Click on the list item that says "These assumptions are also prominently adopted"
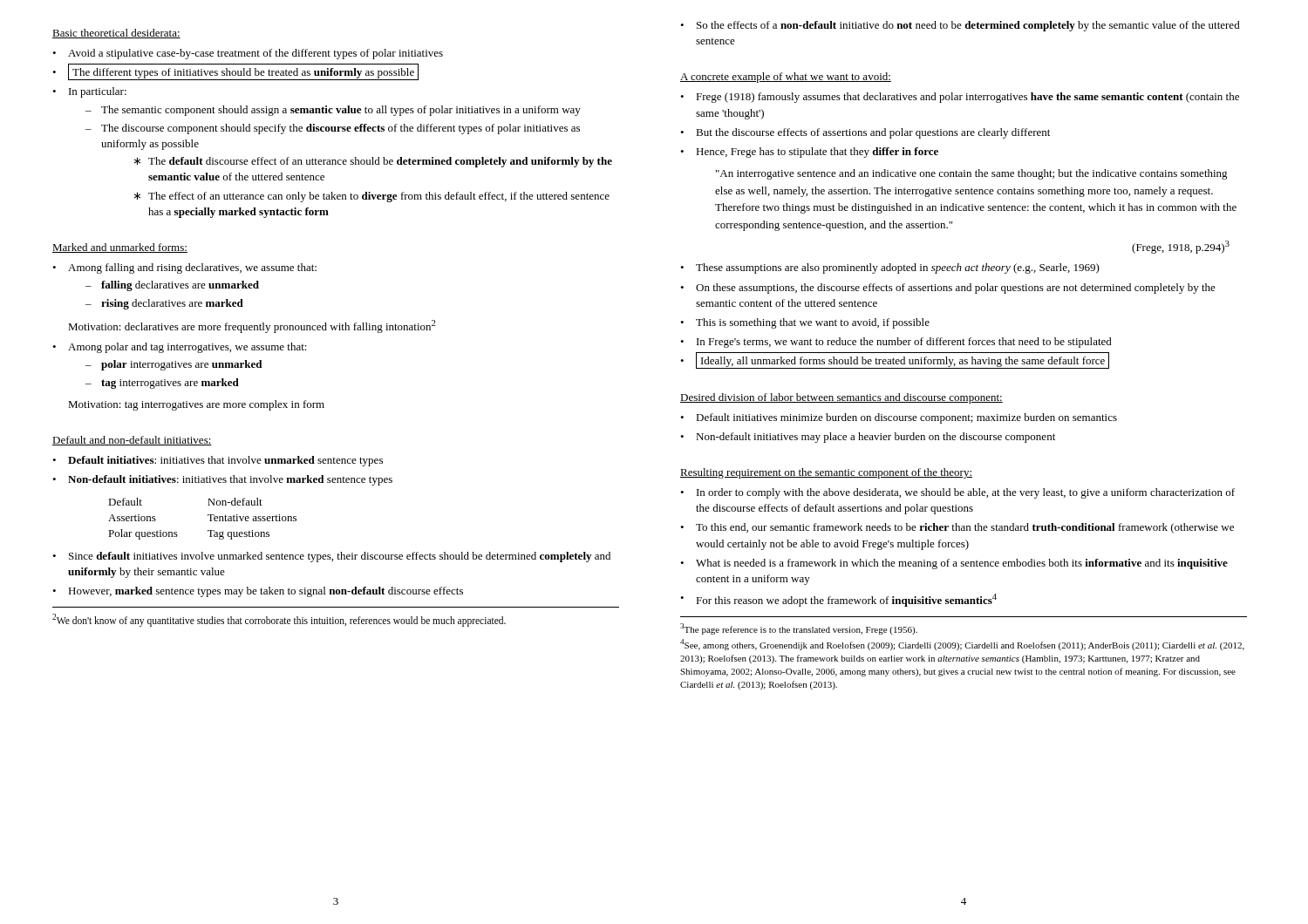Image resolution: width=1308 pixels, height=924 pixels. coord(898,268)
